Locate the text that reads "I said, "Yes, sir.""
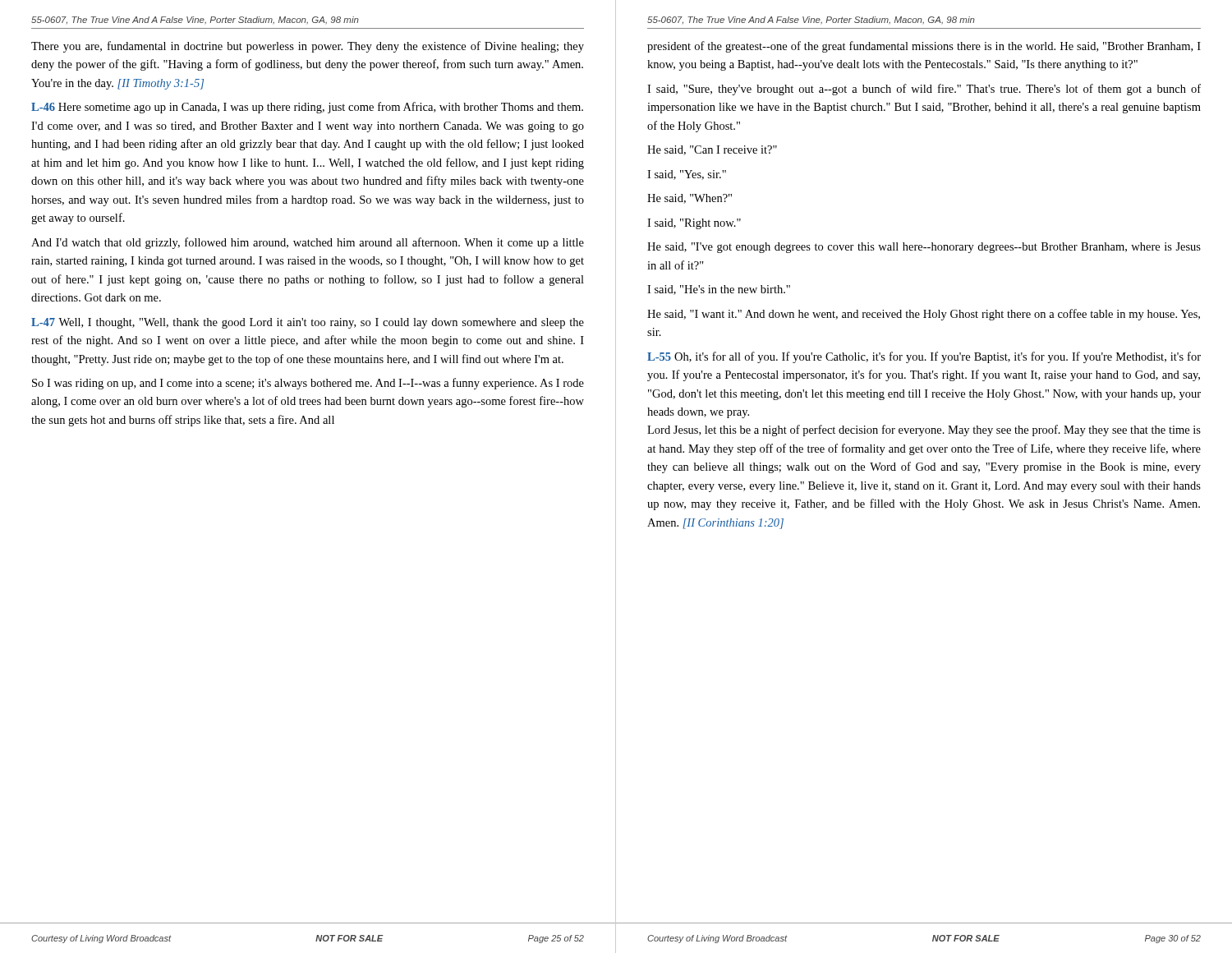The height and width of the screenshot is (953, 1232). tap(687, 175)
